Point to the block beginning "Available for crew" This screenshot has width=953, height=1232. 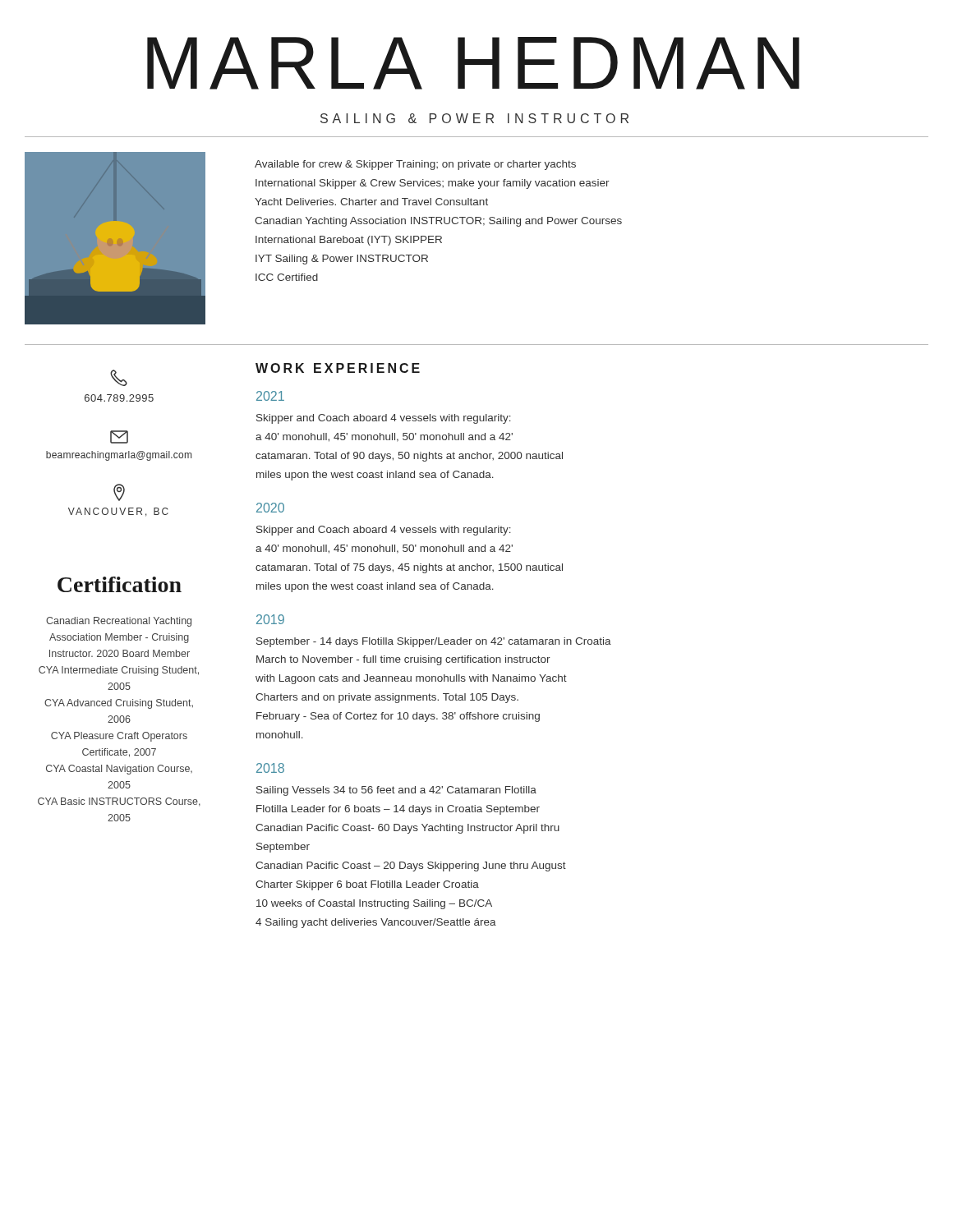click(x=587, y=221)
